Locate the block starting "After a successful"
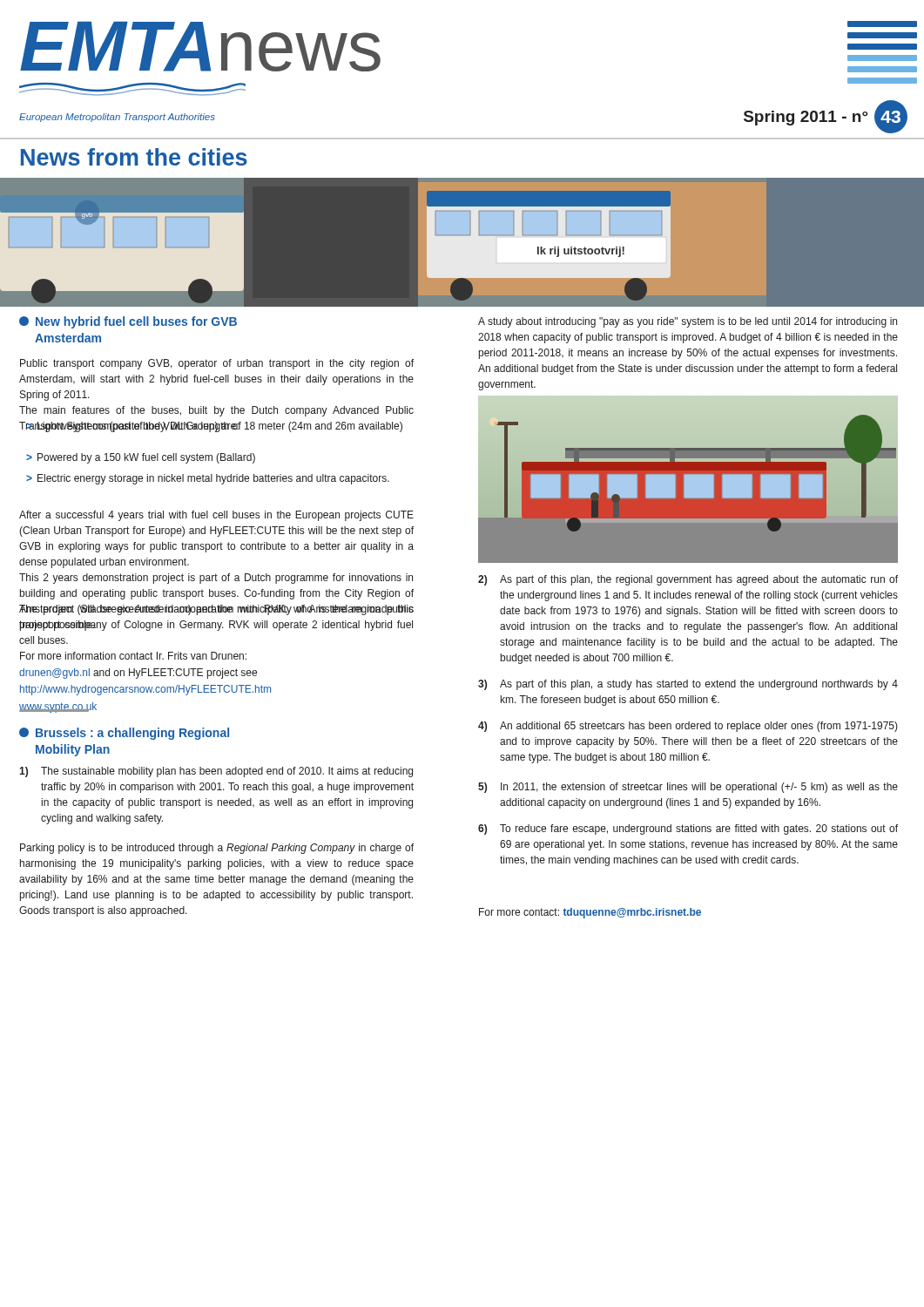Image resolution: width=924 pixels, height=1307 pixels. click(x=216, y=570)
